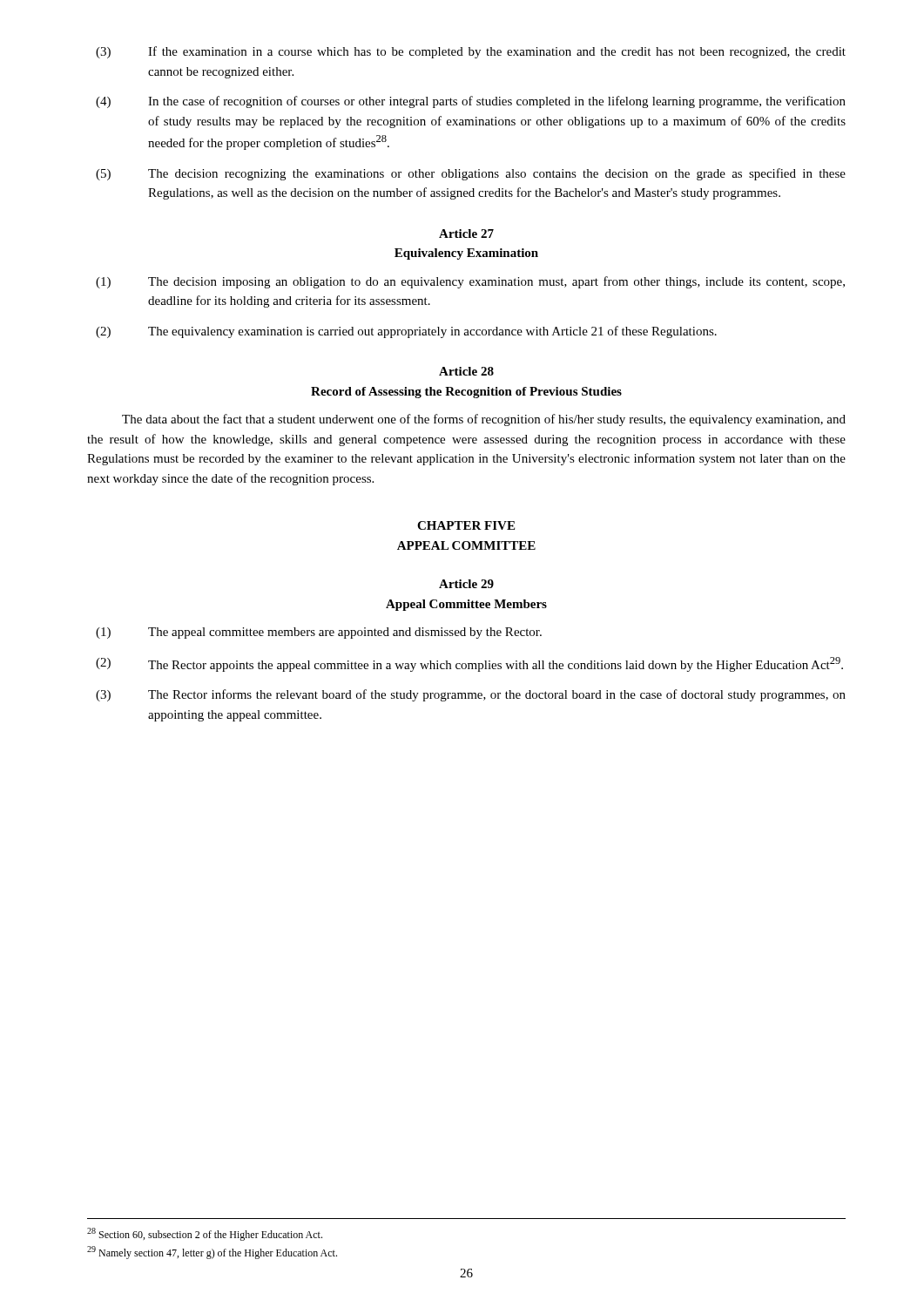
Task: Locate the passage starting "28 Section 60,"
Action: [205, 1233]
